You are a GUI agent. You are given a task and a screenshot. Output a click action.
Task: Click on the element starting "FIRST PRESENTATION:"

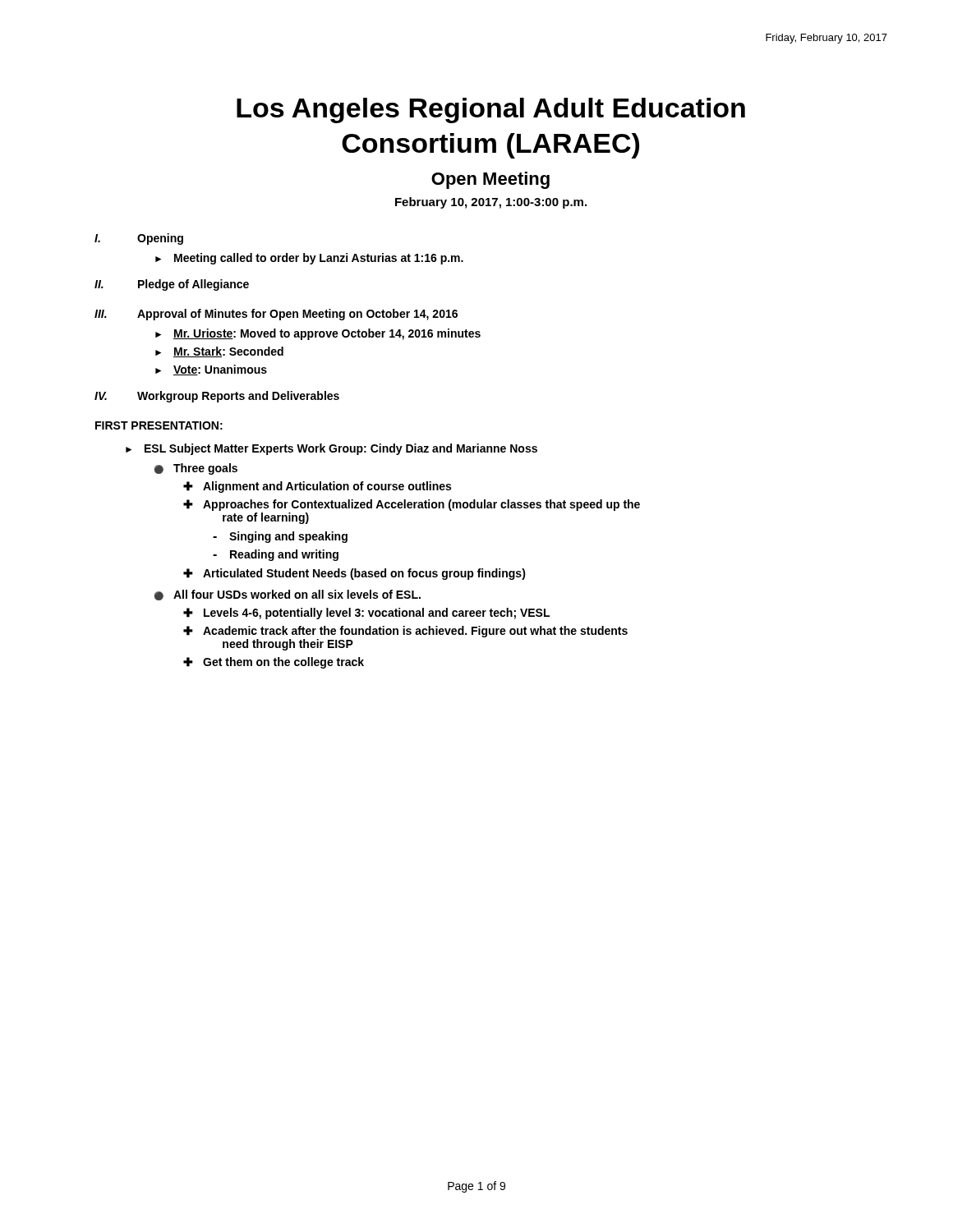coord(159,425)
